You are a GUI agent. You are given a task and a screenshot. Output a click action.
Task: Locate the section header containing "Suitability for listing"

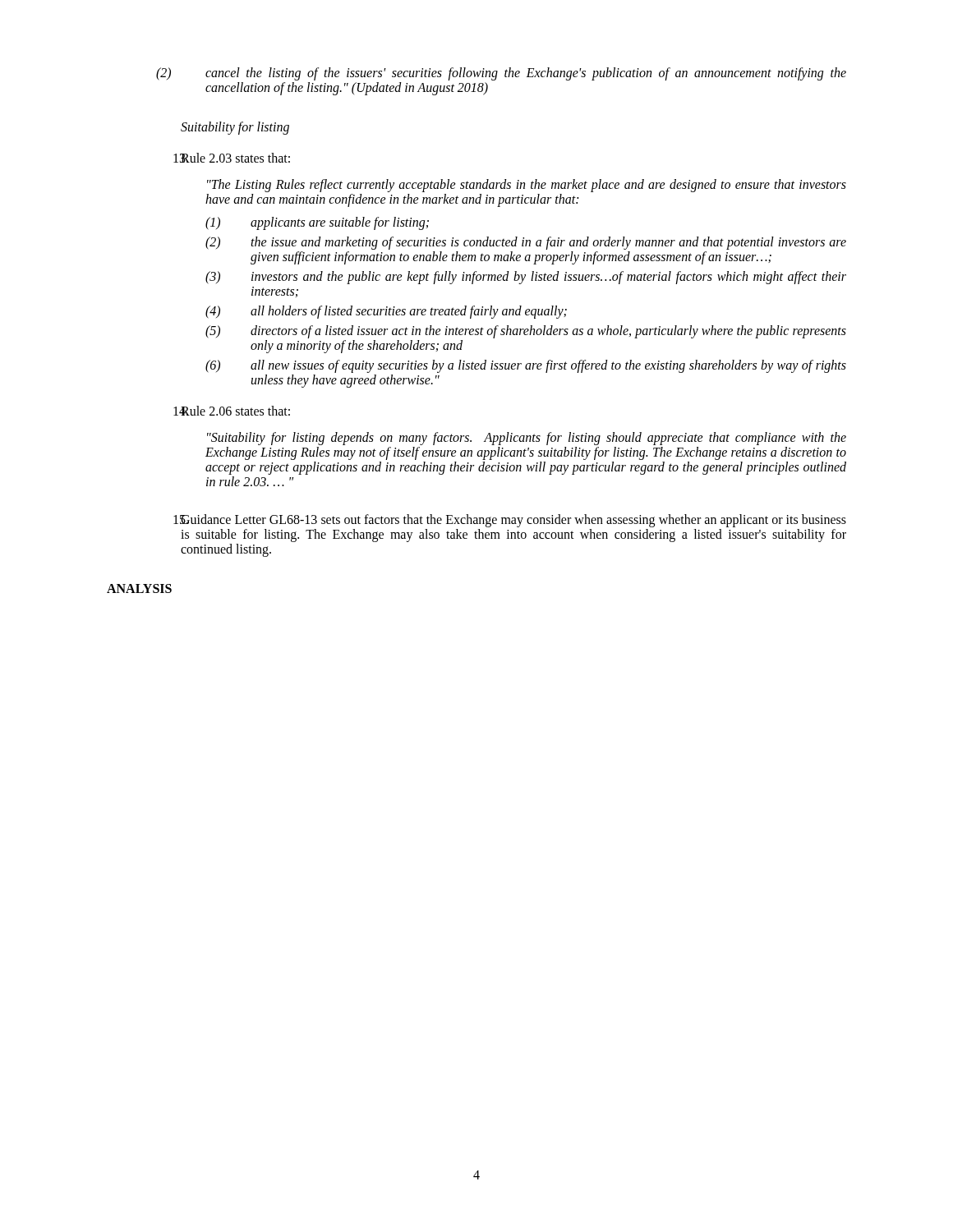[235, 127]
